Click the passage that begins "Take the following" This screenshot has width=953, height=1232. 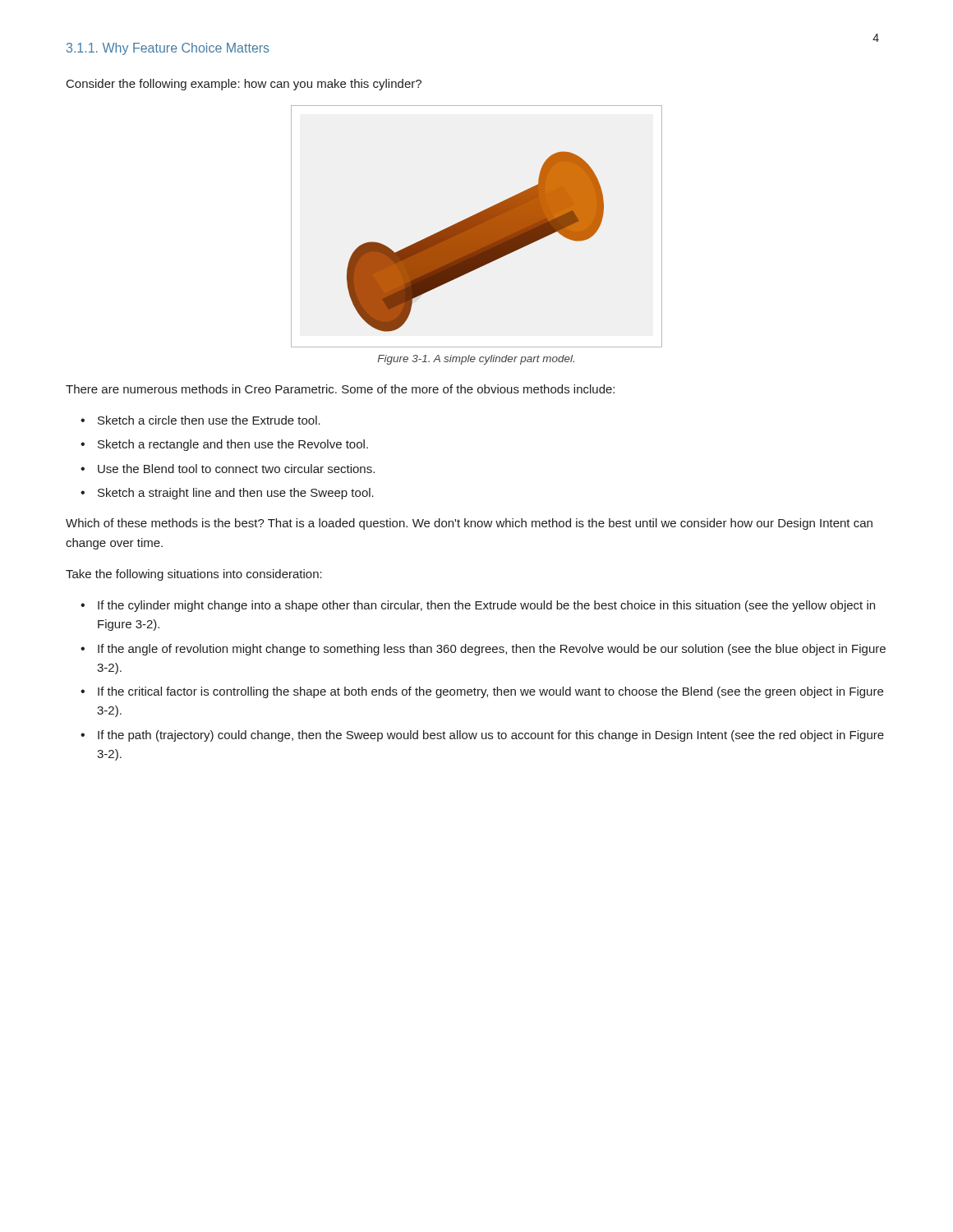[x=194, y=575]
